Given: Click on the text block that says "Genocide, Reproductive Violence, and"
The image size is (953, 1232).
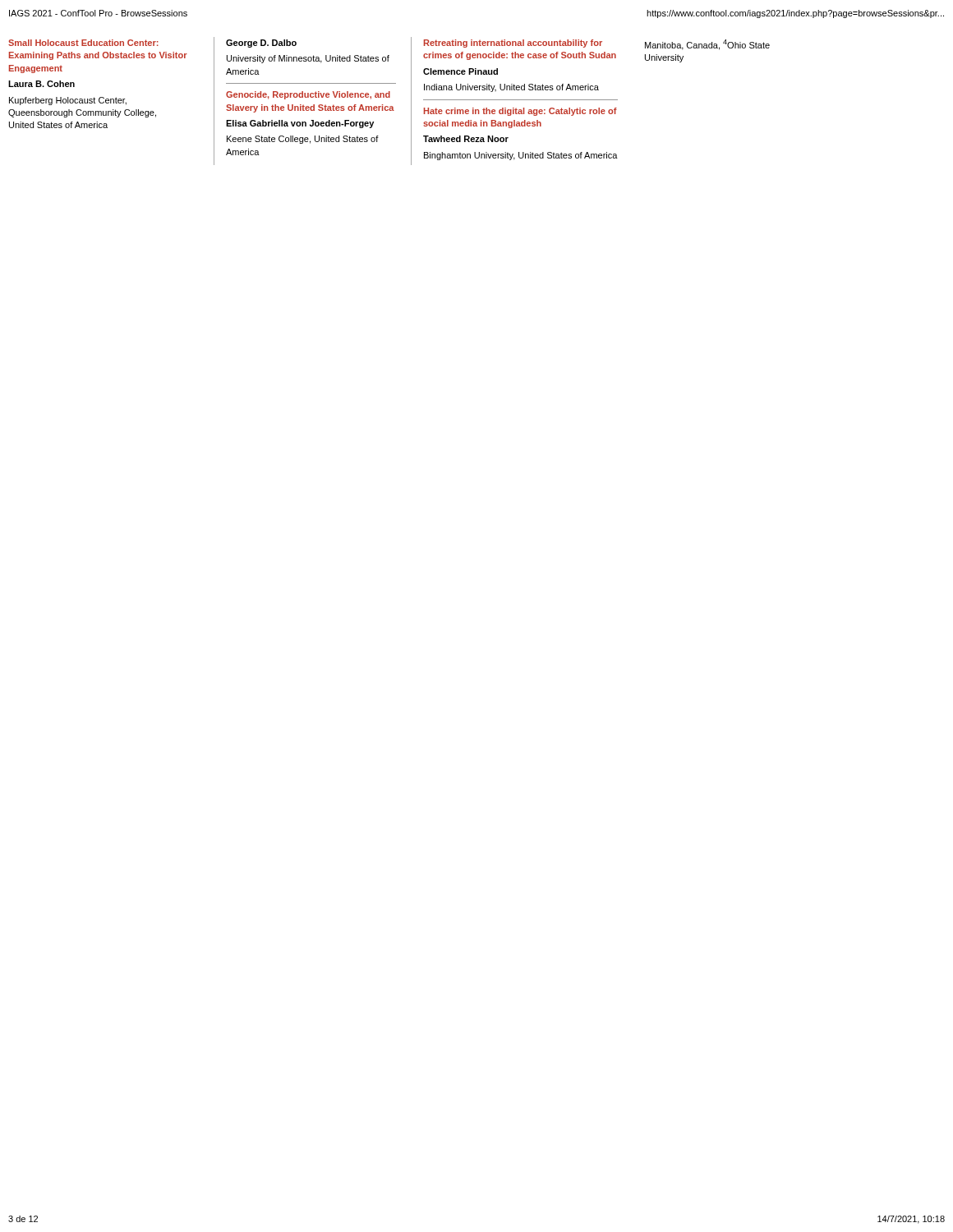Looking at the screenshot, I should pos(311,124).
